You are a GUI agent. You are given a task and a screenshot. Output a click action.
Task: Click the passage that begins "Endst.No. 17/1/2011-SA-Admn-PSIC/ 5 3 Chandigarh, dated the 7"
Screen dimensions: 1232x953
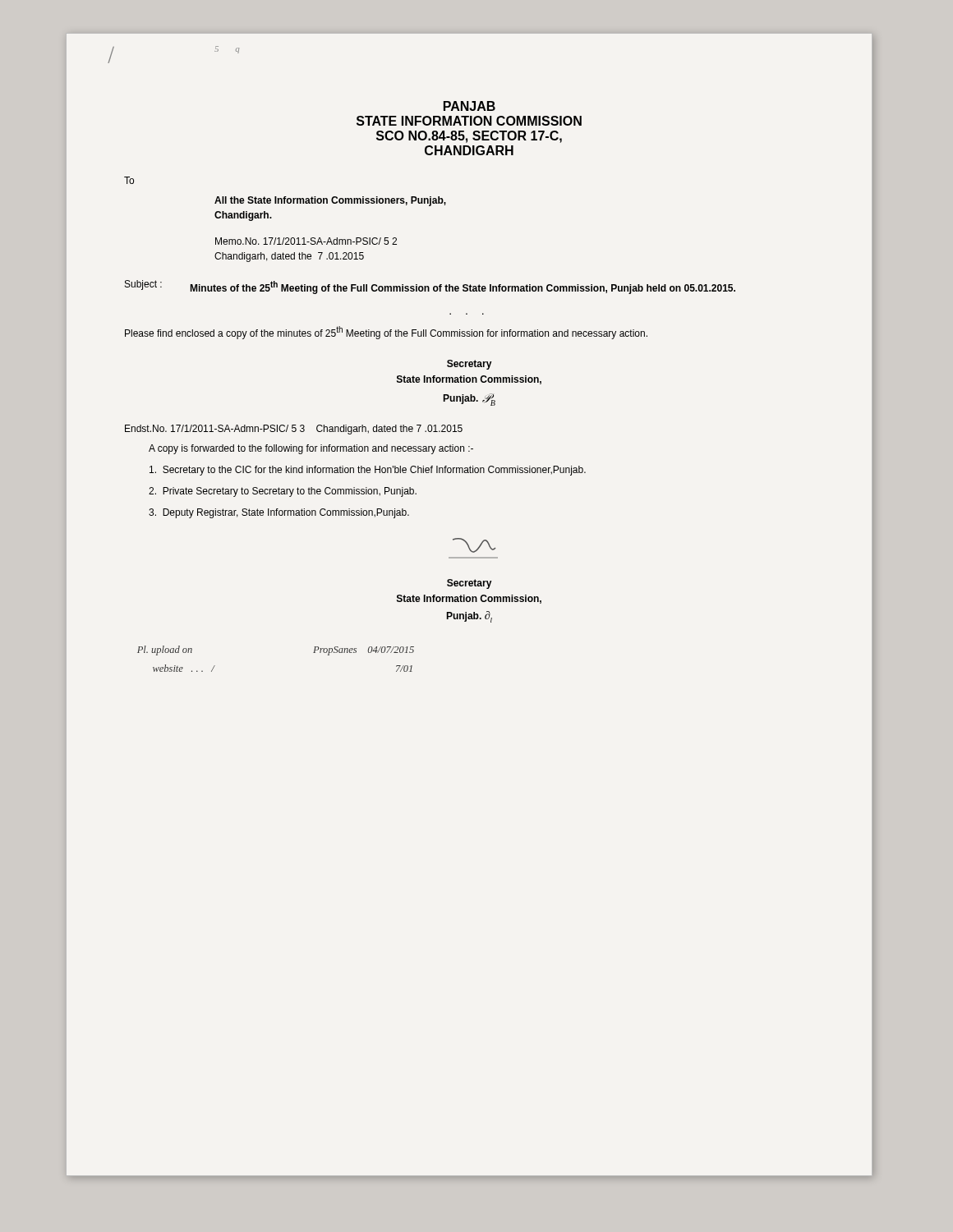(x=293, y=428)
